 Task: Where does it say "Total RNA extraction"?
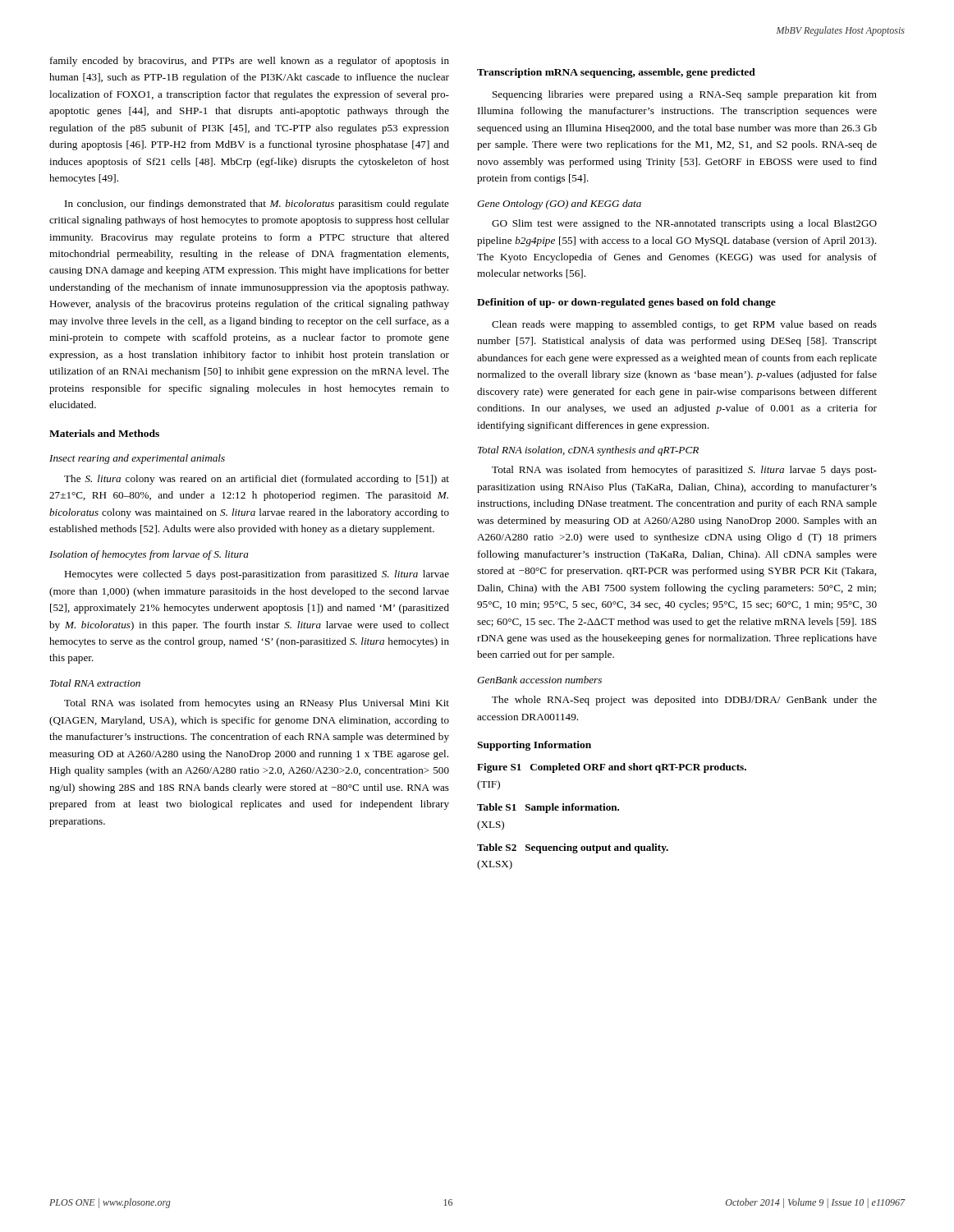(x=95, y=683)
